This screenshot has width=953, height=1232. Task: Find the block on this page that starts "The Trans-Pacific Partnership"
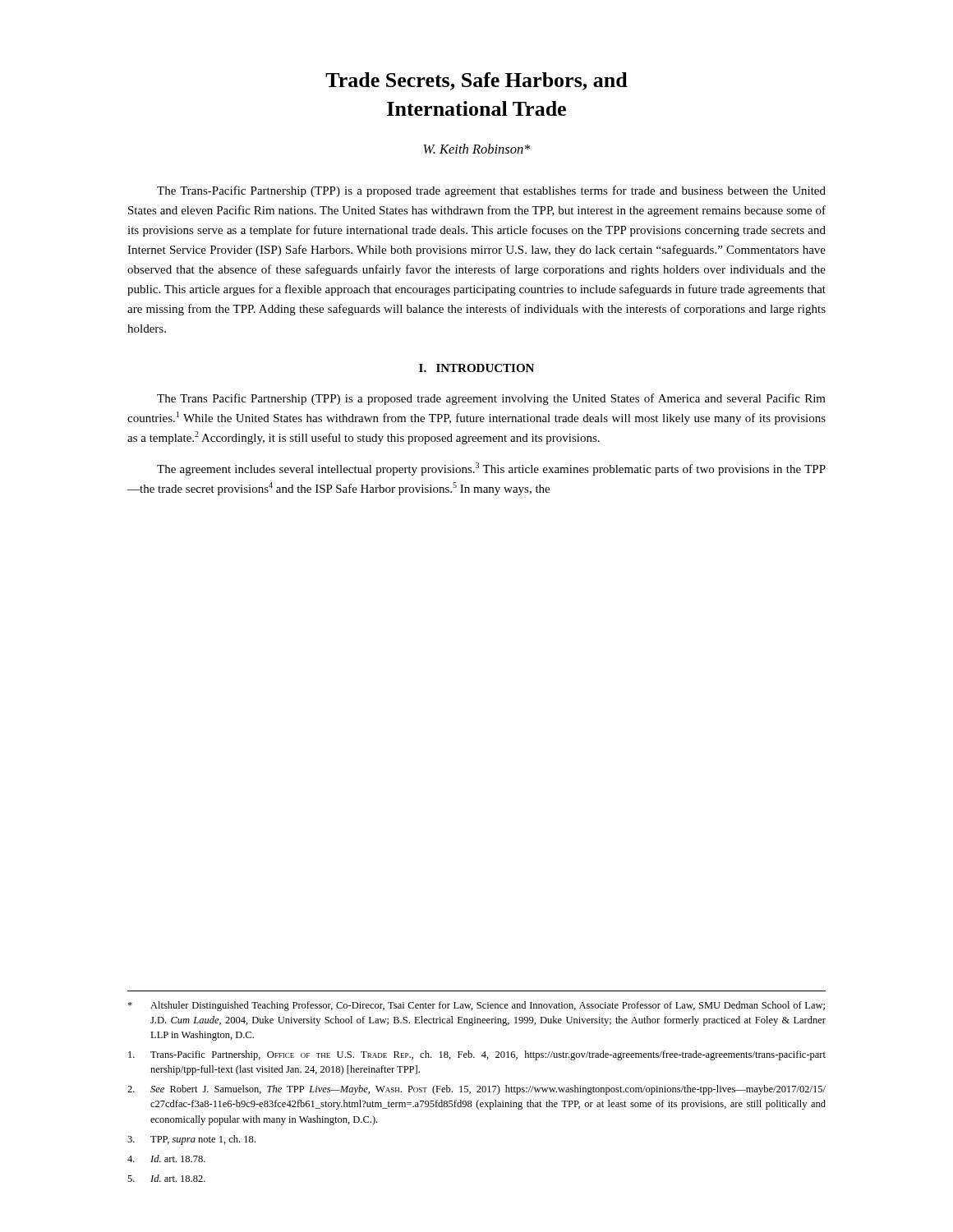coord(476,260)
